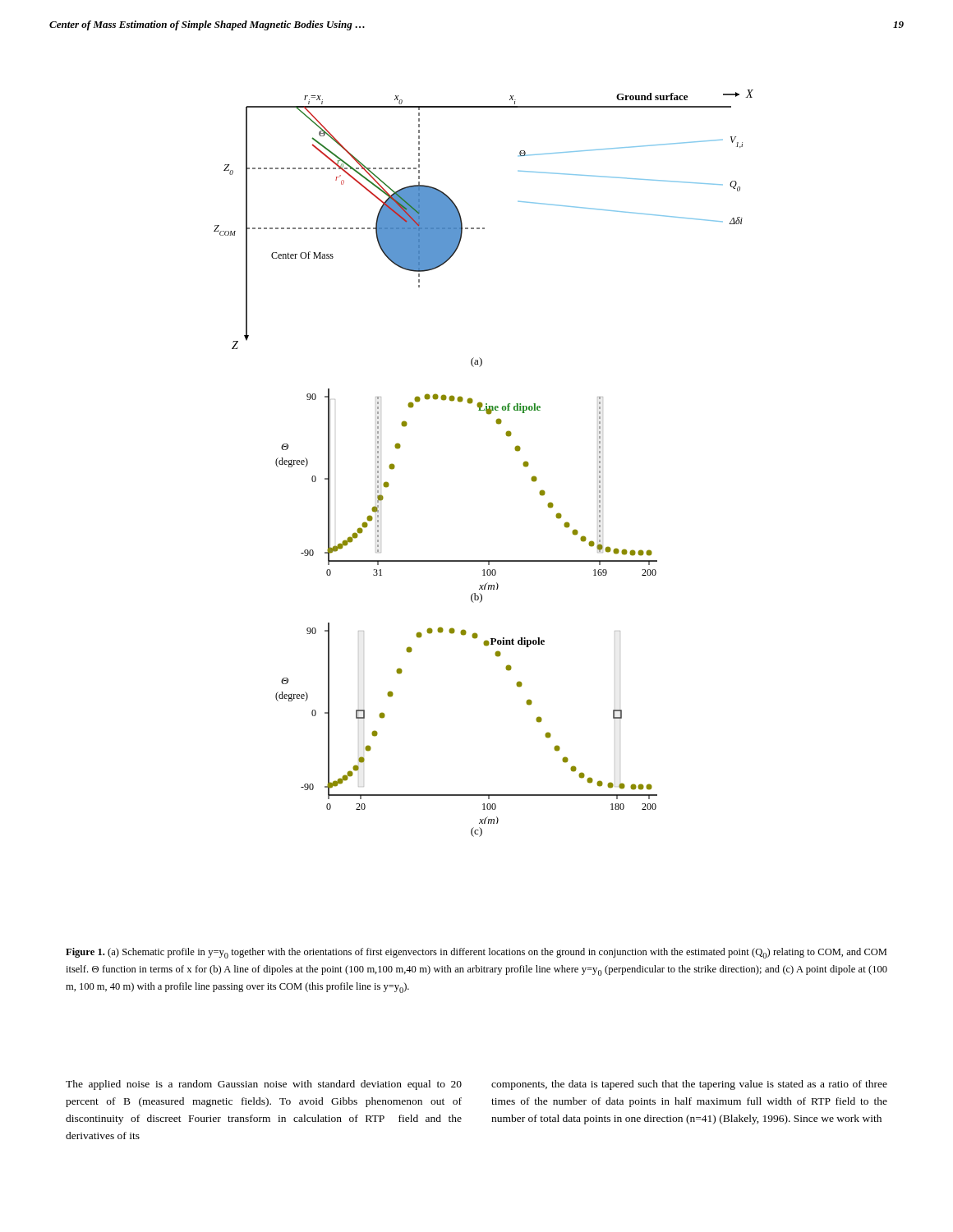Locate the caption that reads "Figure 1. (a) Schematic profile in y=y0 together"
The image size is (953, 1232).
[x=476, y=970]
